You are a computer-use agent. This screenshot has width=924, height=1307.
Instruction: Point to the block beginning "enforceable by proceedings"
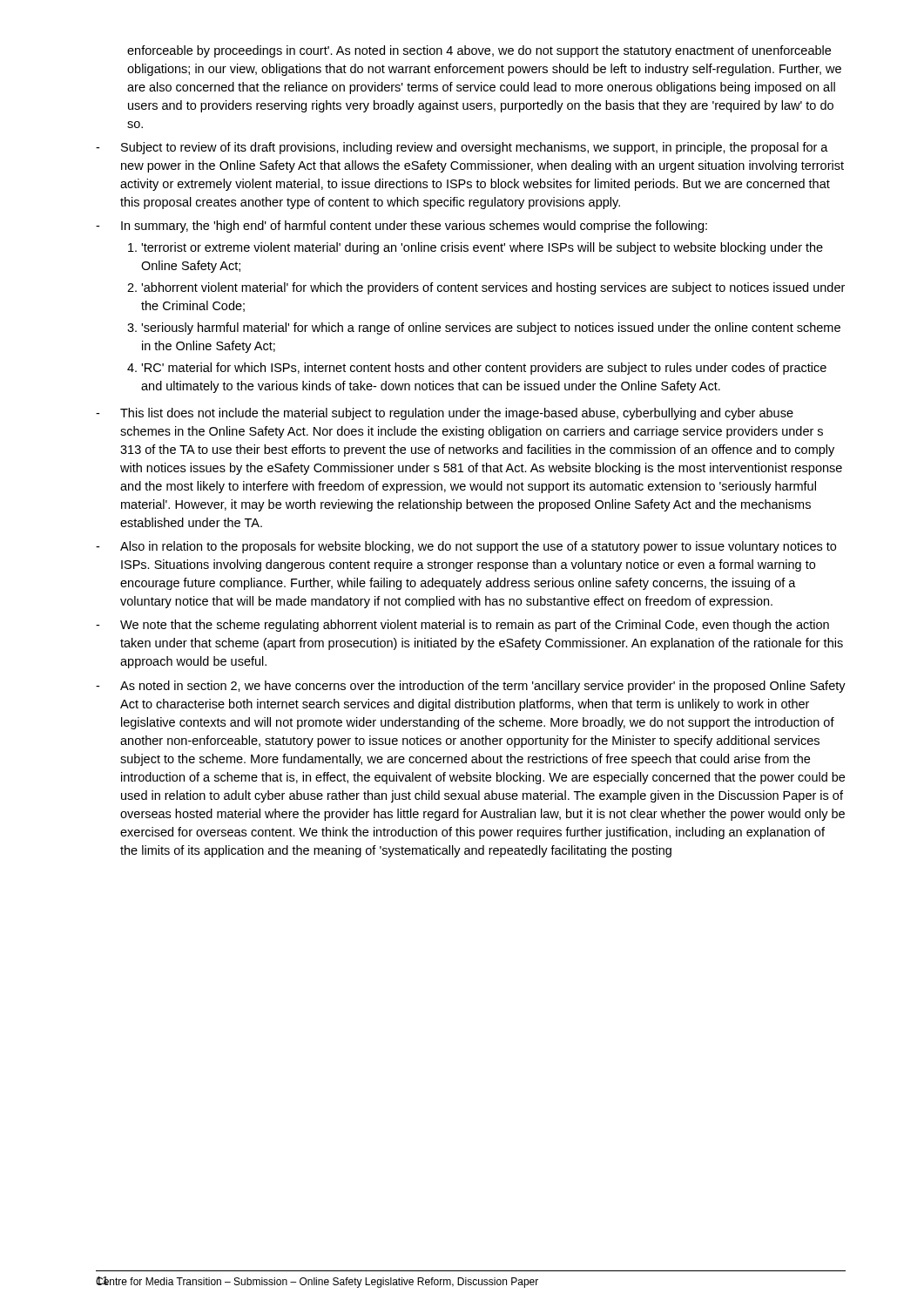(484, 87)
